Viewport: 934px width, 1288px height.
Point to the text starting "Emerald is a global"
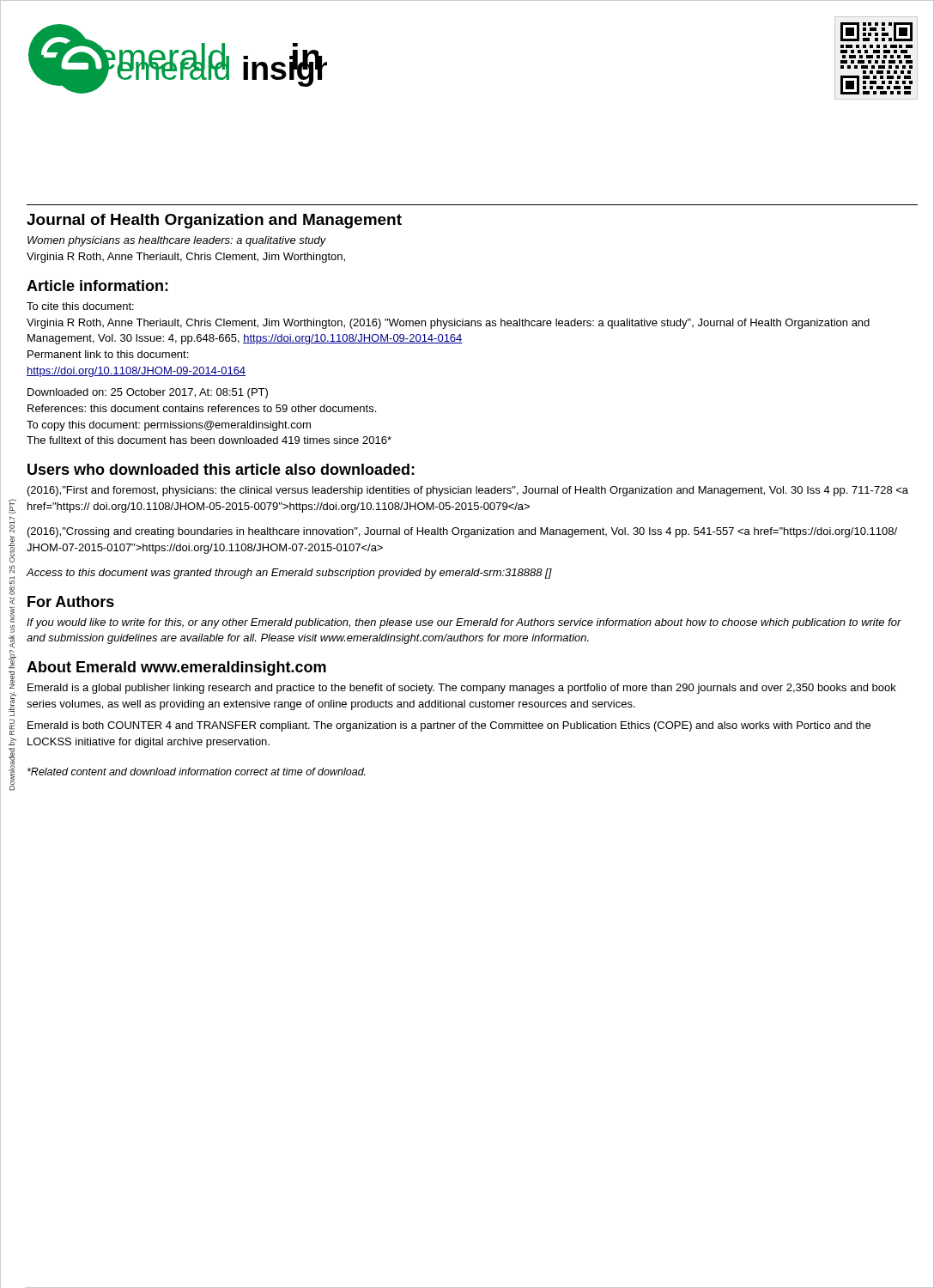[461, 696]
